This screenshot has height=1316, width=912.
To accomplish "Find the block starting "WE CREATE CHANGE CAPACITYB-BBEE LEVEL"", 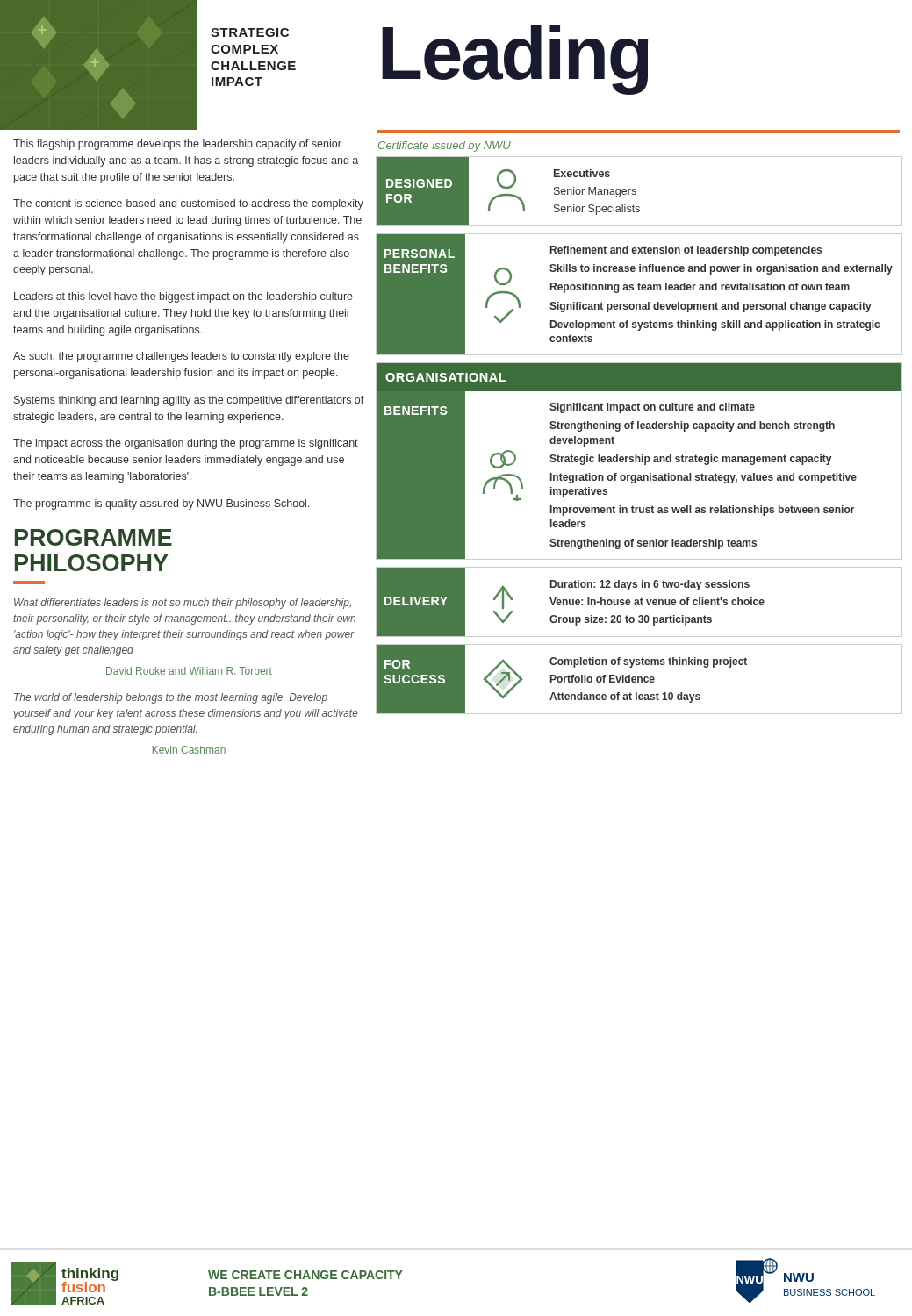I will tap(305, 1275).
